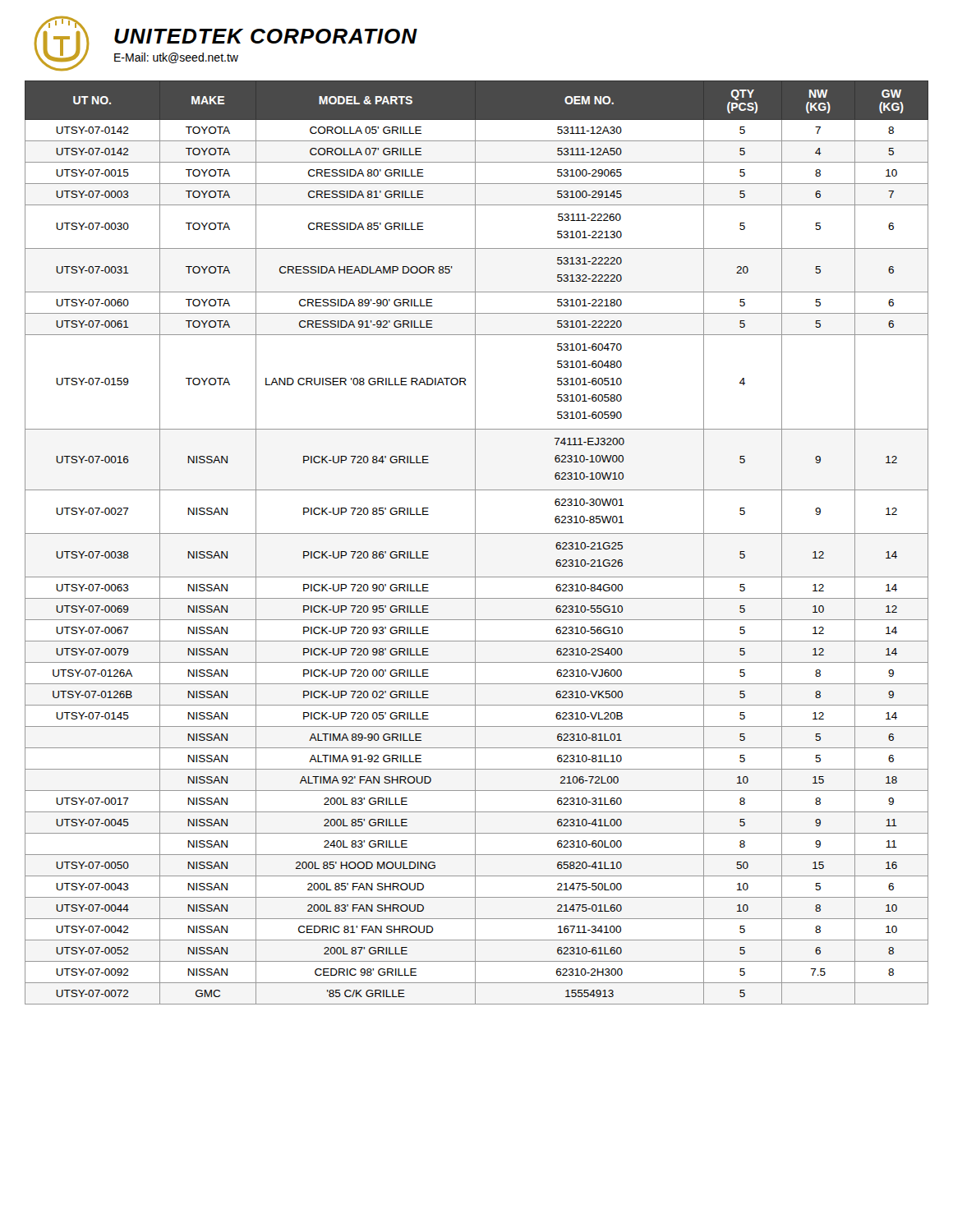Point to "UNITEDTEK CORPORATION"
Image resolution: width=953 pixels, height=1232 pixels.
(265, 36)
